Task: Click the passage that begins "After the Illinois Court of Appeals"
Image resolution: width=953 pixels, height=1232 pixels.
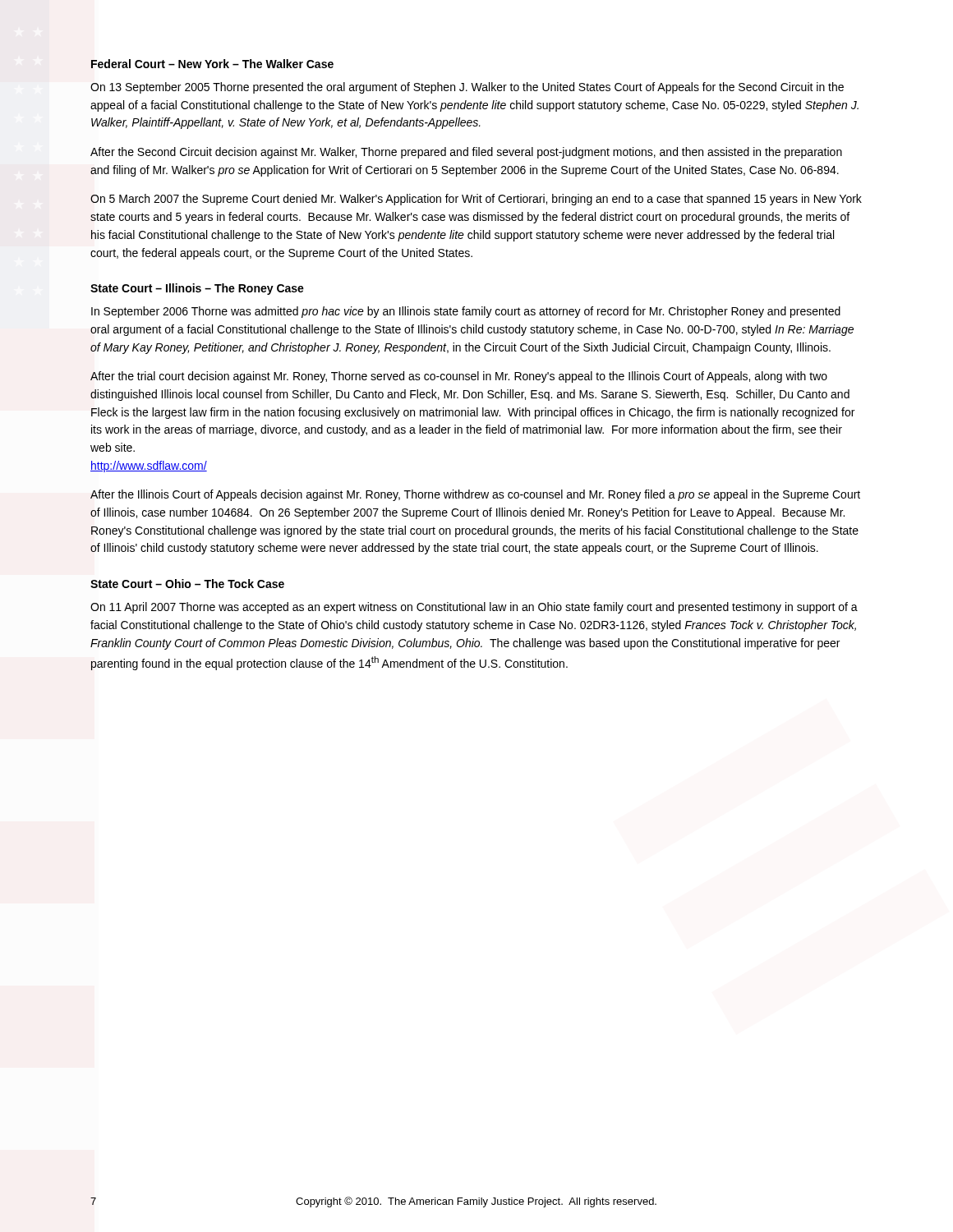Action: click(x=475, y=521)
